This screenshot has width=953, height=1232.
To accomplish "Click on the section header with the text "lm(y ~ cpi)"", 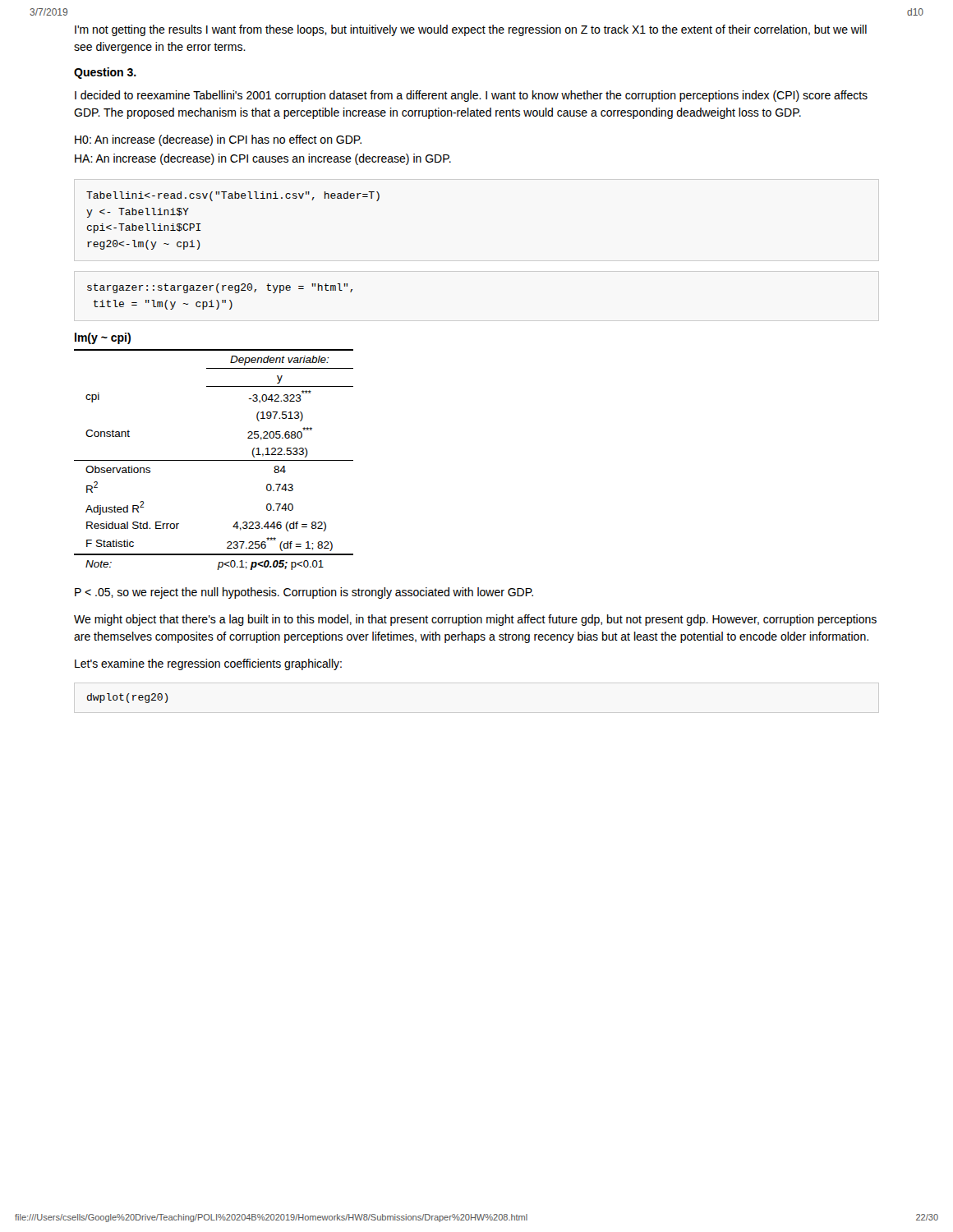I will pos(103,338).
